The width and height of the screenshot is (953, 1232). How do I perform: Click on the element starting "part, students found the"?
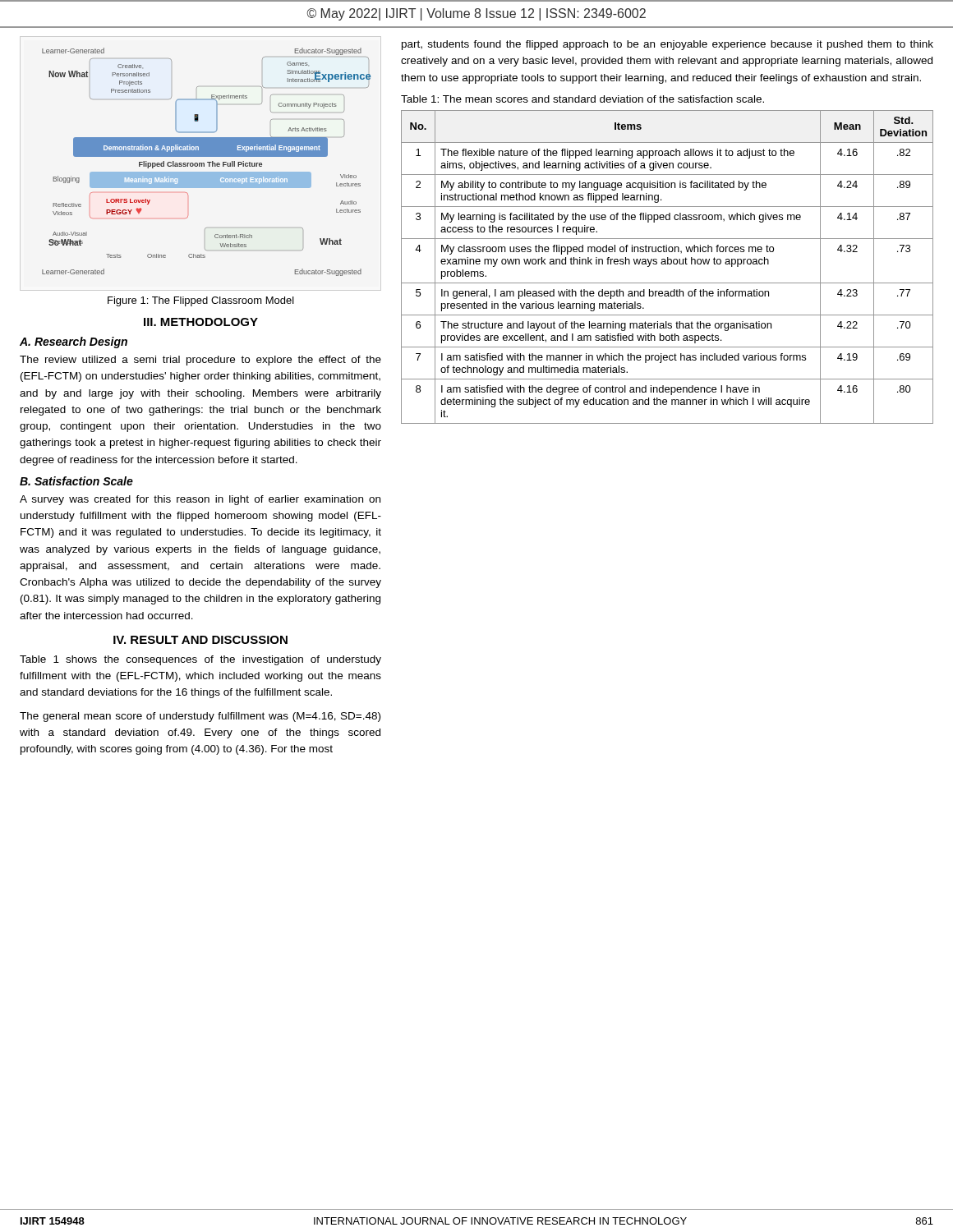667,61
